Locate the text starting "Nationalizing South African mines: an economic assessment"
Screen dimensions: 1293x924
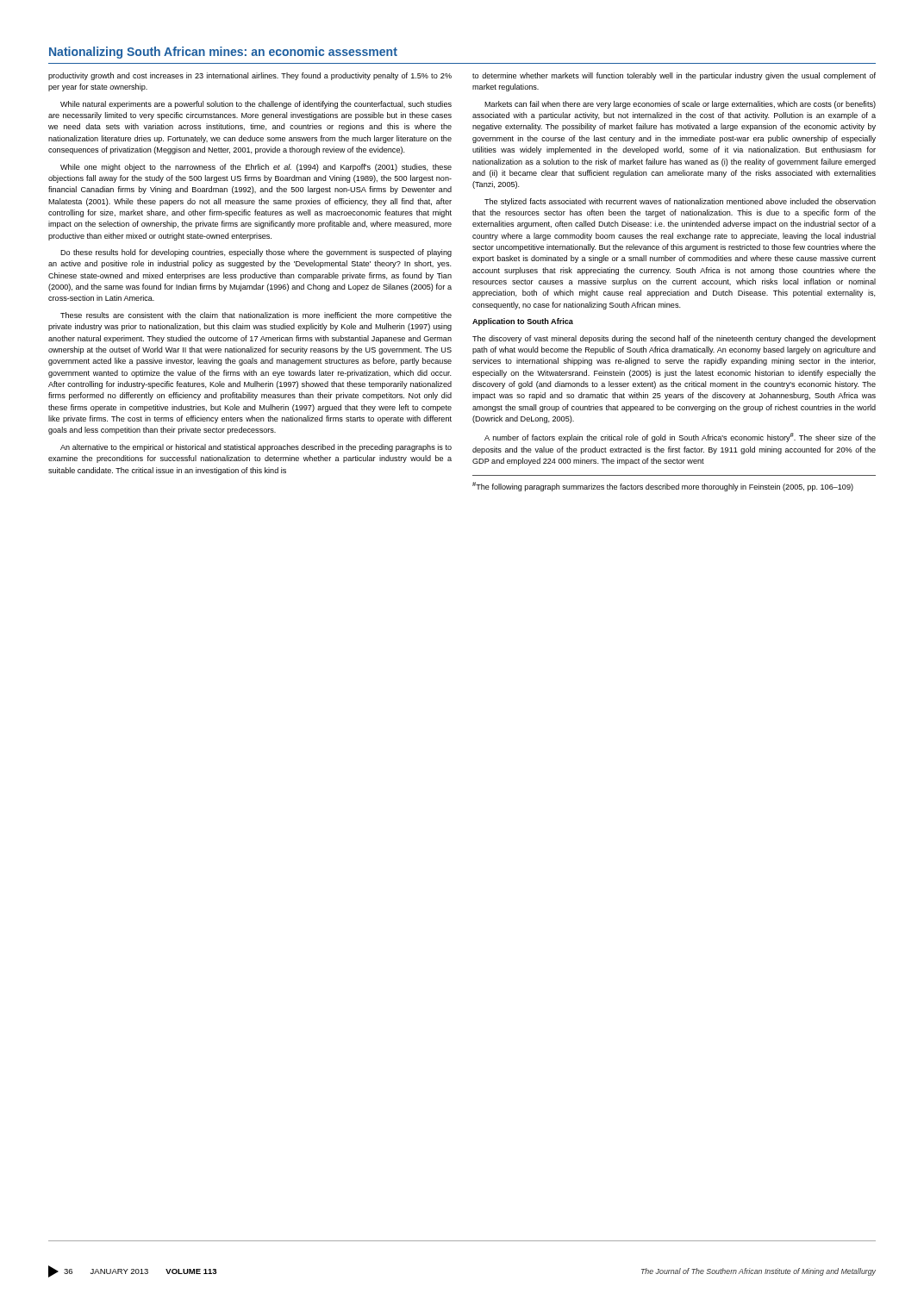pyautogui.click(x=223, y=52)
